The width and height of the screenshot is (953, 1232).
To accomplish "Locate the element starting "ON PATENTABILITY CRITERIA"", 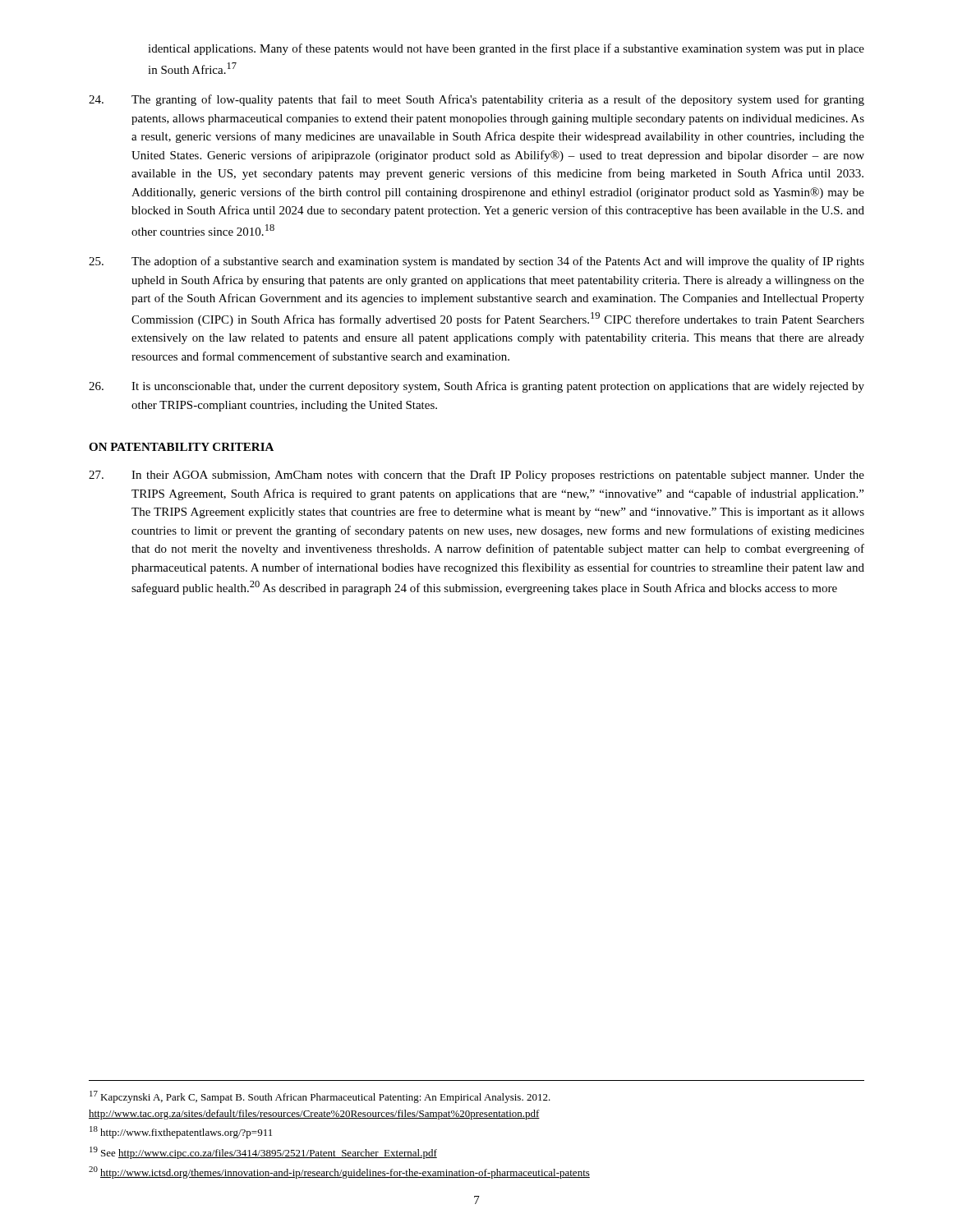I will point(181,447).
